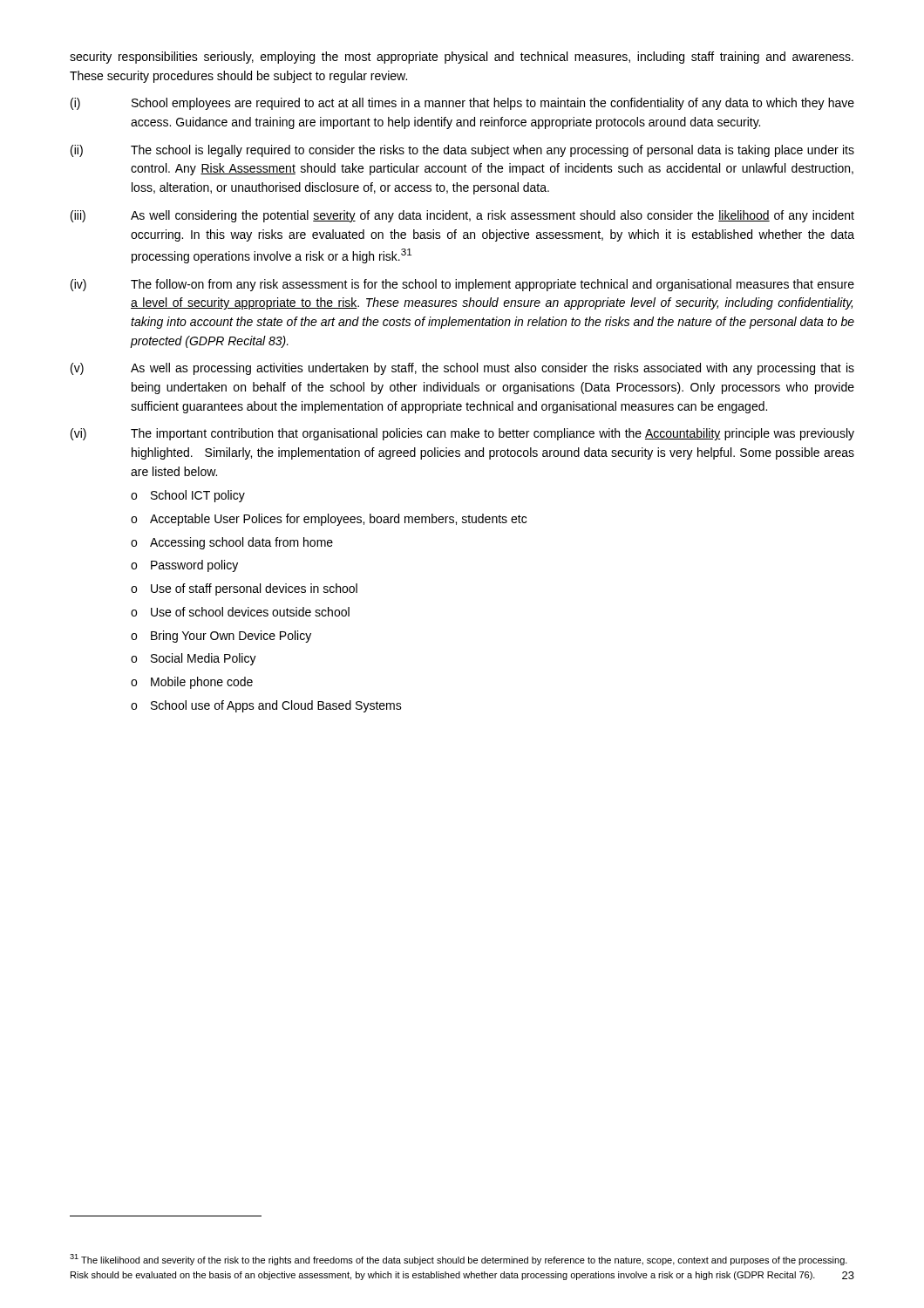The height and width of the screenshot is (1308, 924).
Task: Click the passage that begins "(vi) The important"
Action: tap(462, 434)
